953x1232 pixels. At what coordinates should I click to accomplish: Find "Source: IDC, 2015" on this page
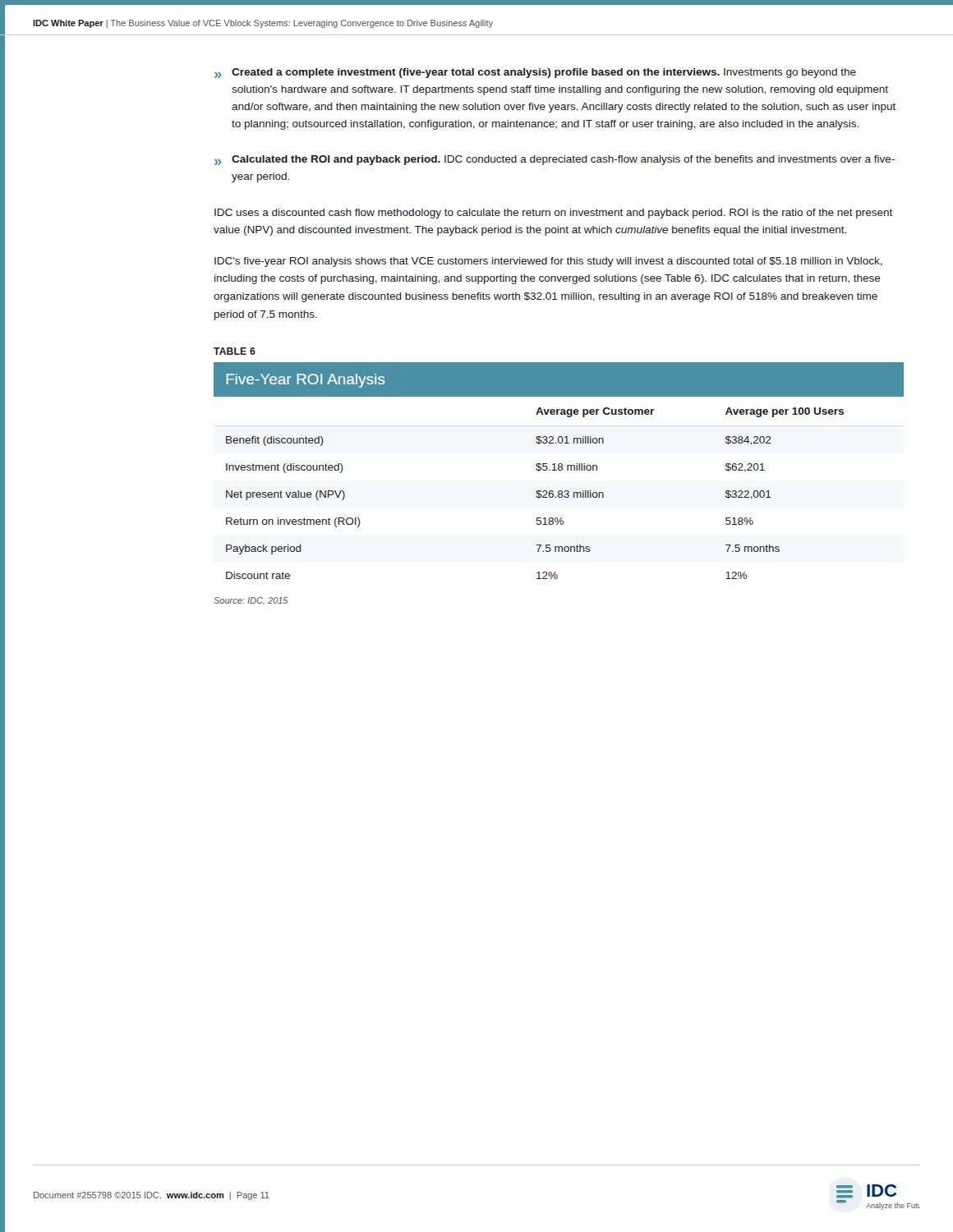coord(251,600)
